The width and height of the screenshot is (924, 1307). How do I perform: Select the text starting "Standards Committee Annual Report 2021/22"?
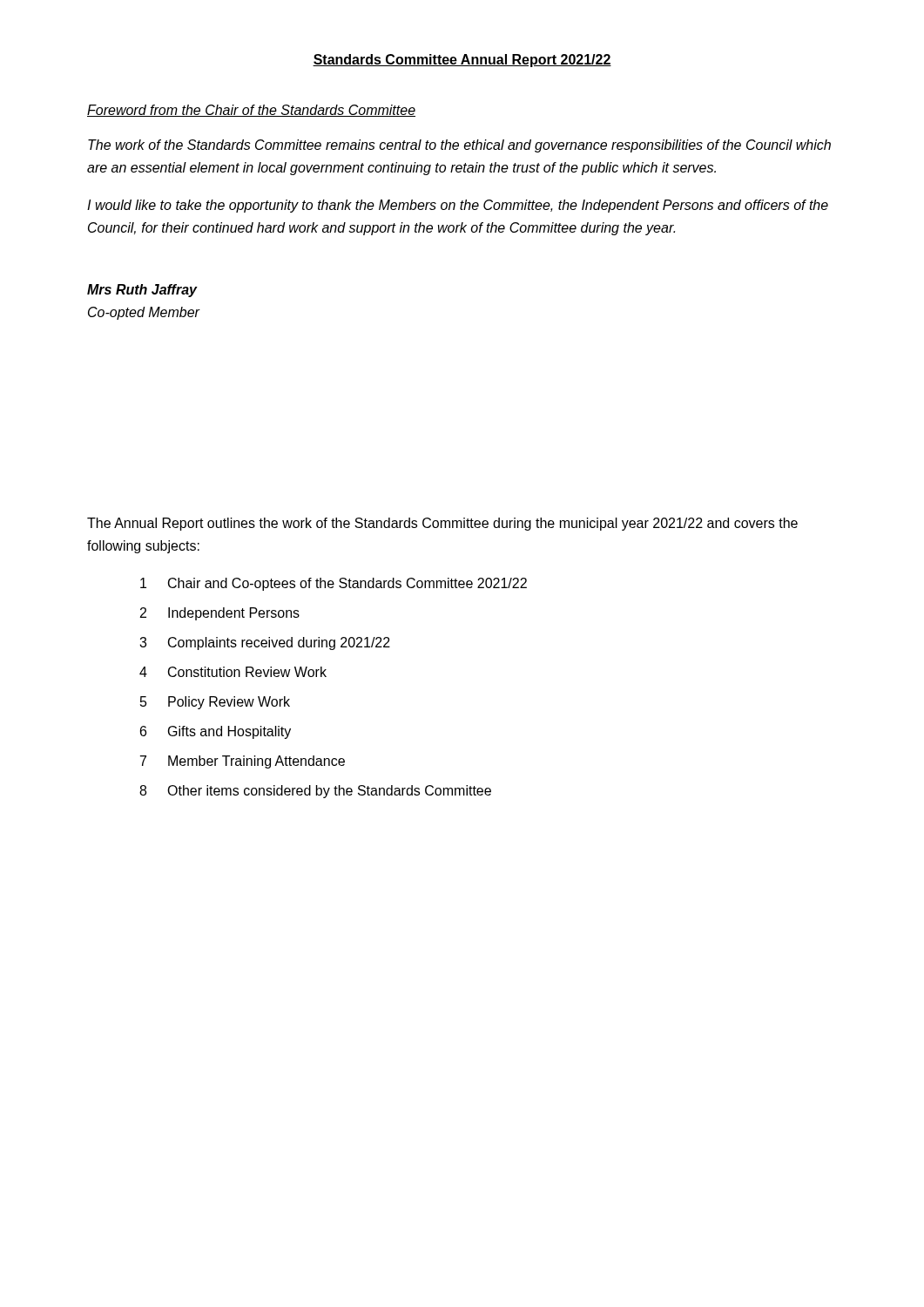click(462, 60)
